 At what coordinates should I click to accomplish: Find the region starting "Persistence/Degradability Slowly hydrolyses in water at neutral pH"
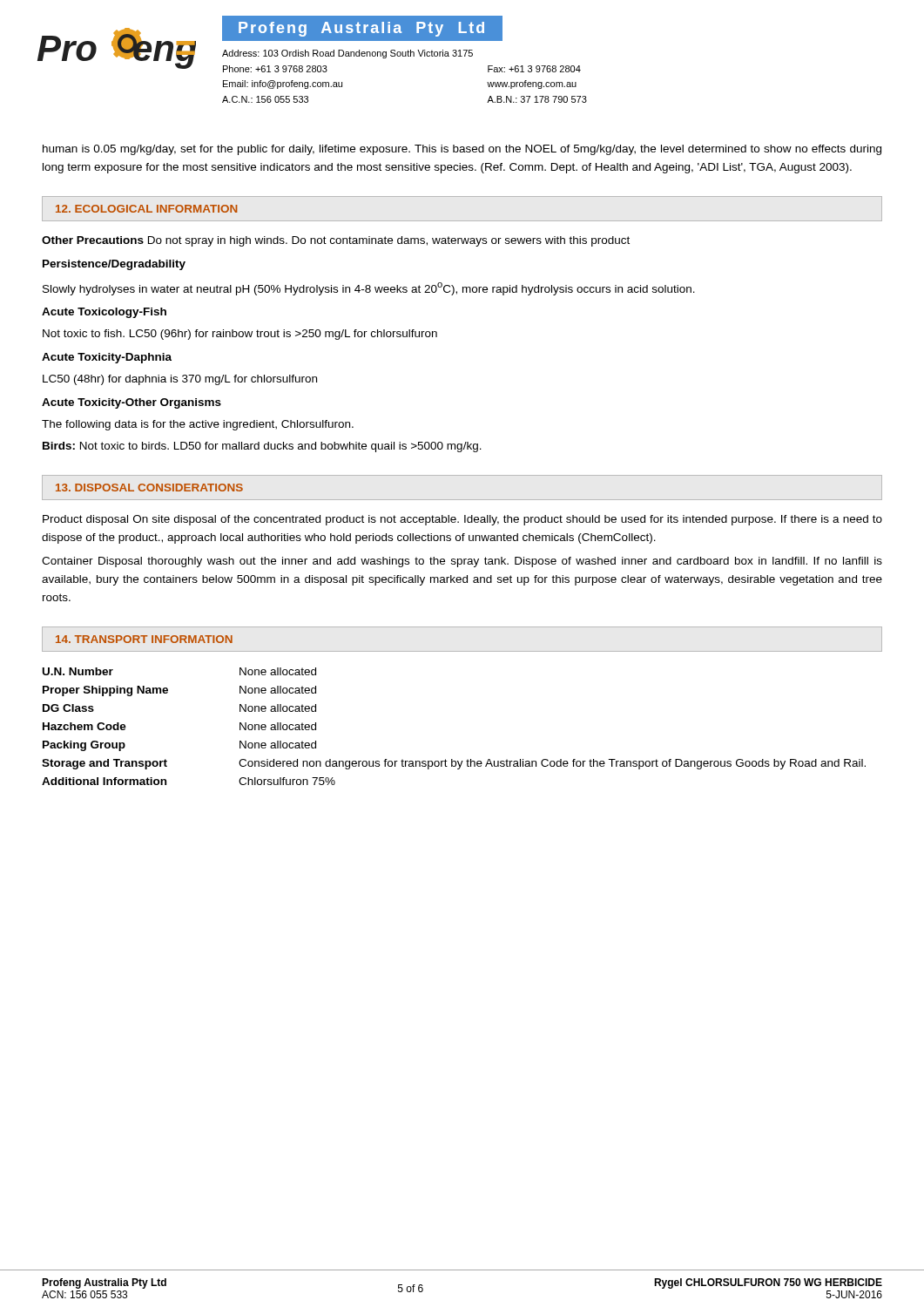tap(462, 277)
